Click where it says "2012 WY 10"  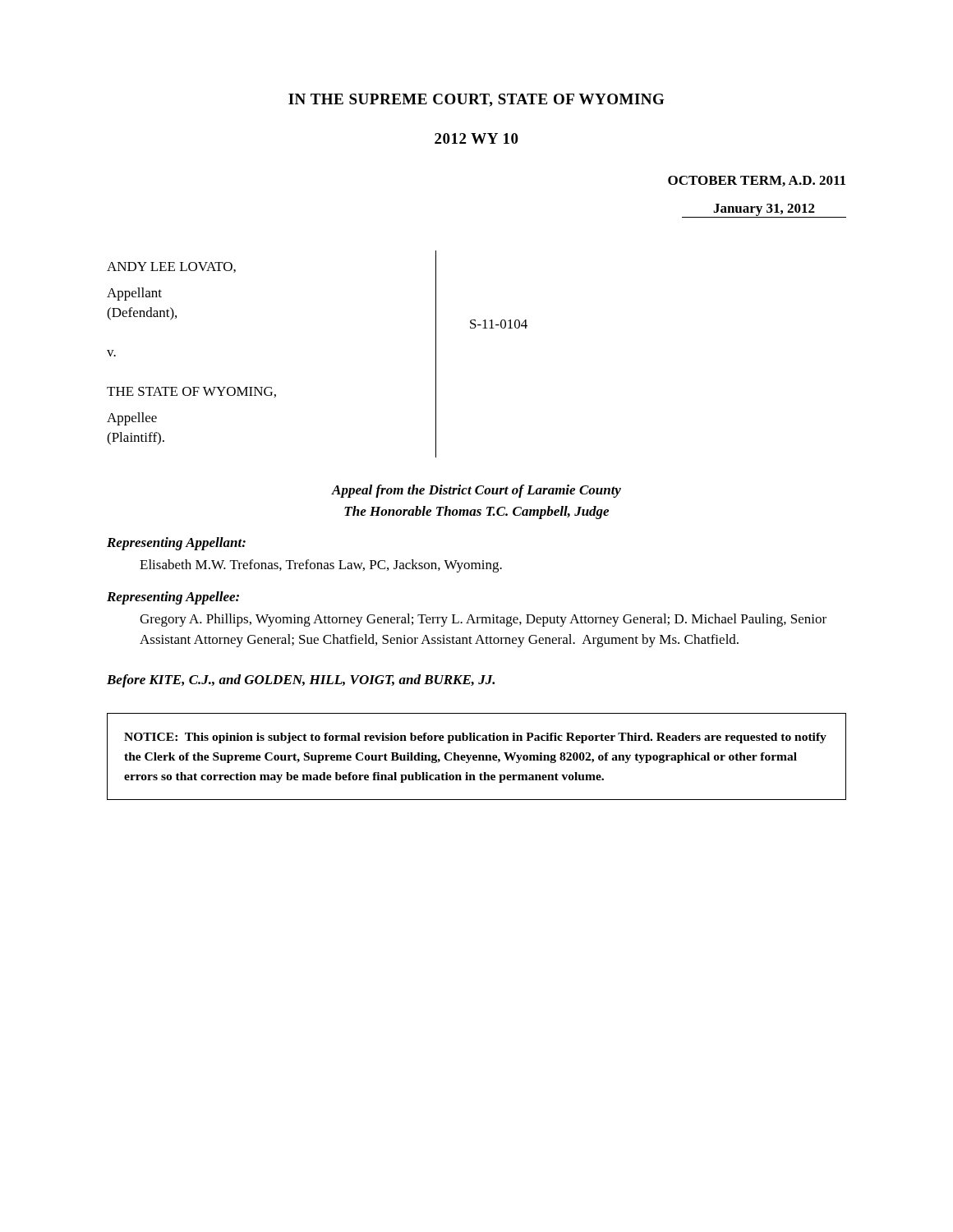[476, 138]
